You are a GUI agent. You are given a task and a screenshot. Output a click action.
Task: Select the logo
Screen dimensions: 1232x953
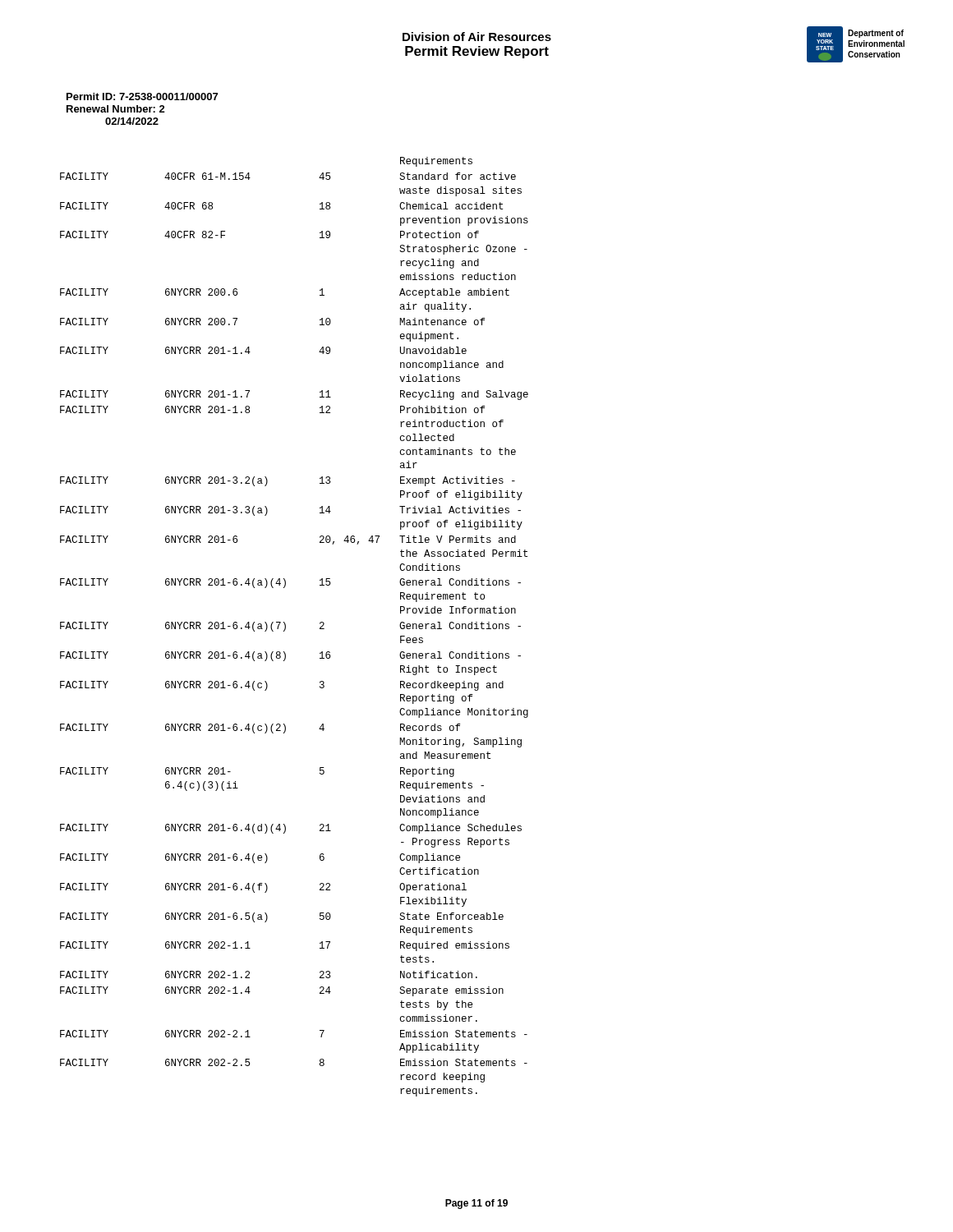pyautogui.click(x=860, y=44)
